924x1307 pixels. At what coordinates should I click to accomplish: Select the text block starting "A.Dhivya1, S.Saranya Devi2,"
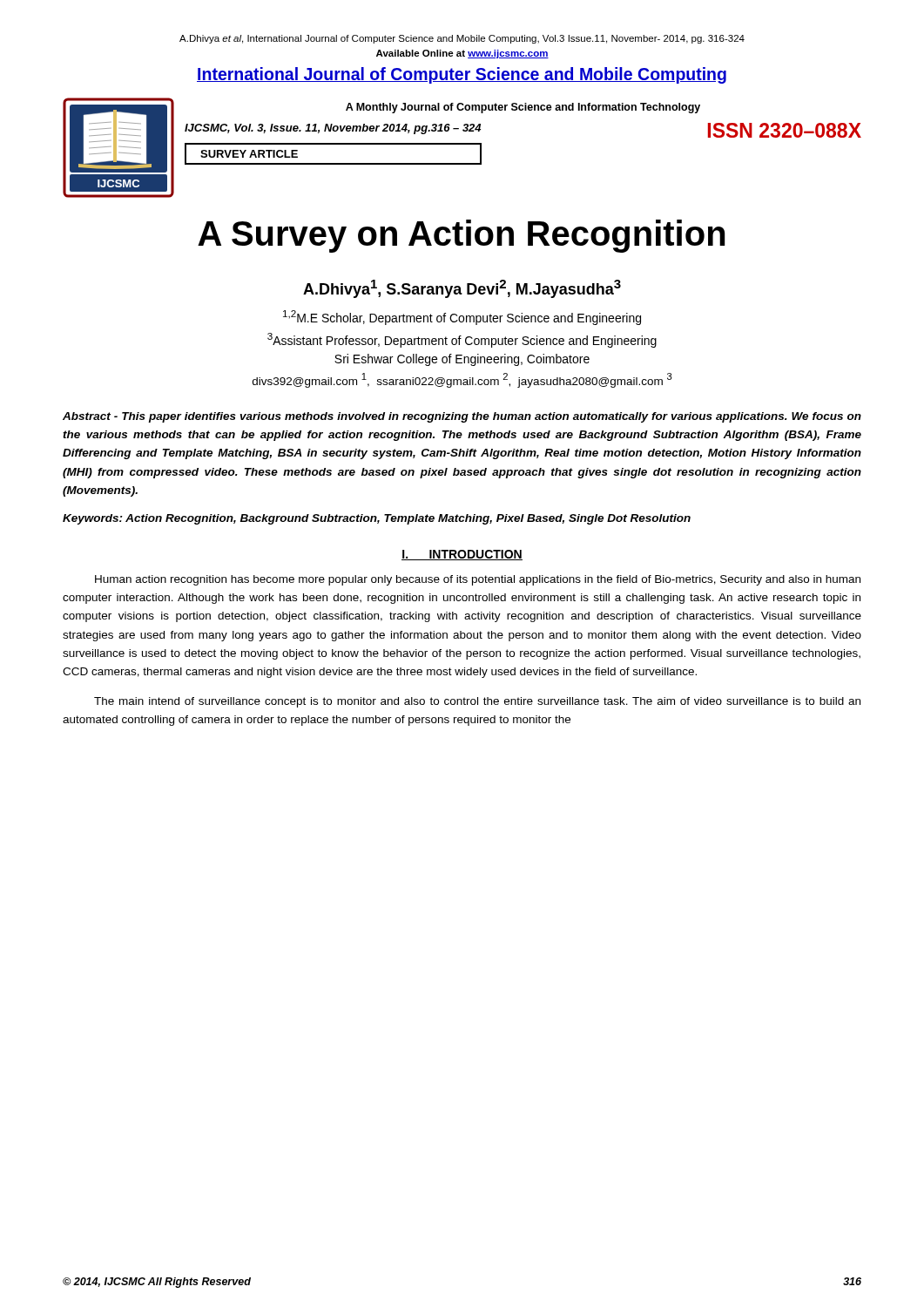[x=462, y=287]
